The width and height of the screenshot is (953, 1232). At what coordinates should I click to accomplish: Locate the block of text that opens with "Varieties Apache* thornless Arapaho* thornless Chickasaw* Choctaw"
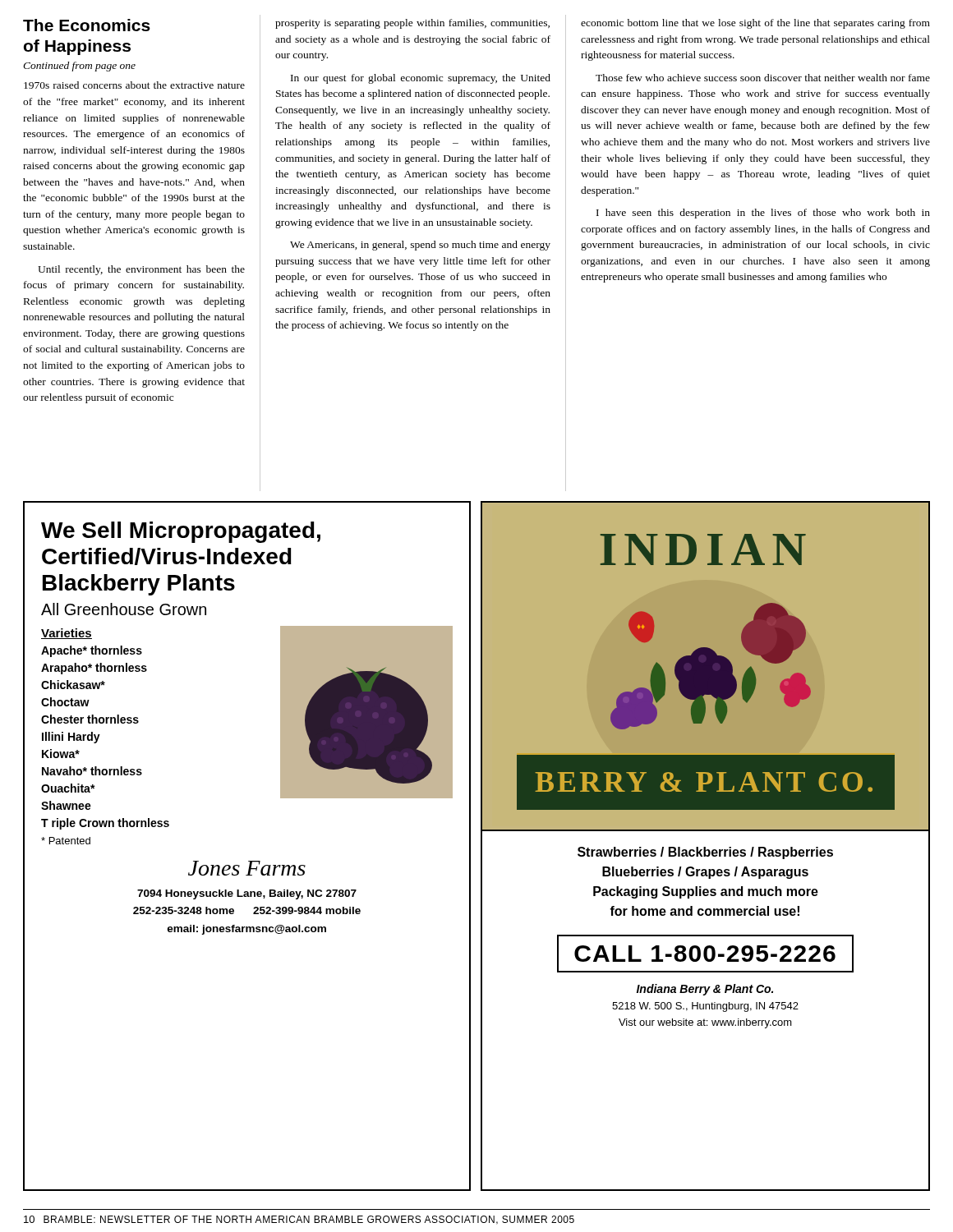67,634
